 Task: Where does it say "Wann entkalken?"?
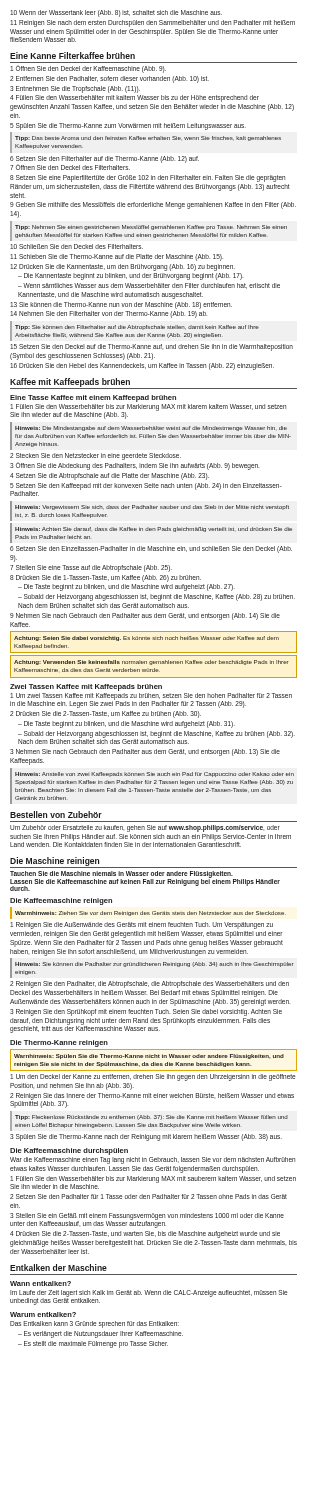click(153, 1283)
